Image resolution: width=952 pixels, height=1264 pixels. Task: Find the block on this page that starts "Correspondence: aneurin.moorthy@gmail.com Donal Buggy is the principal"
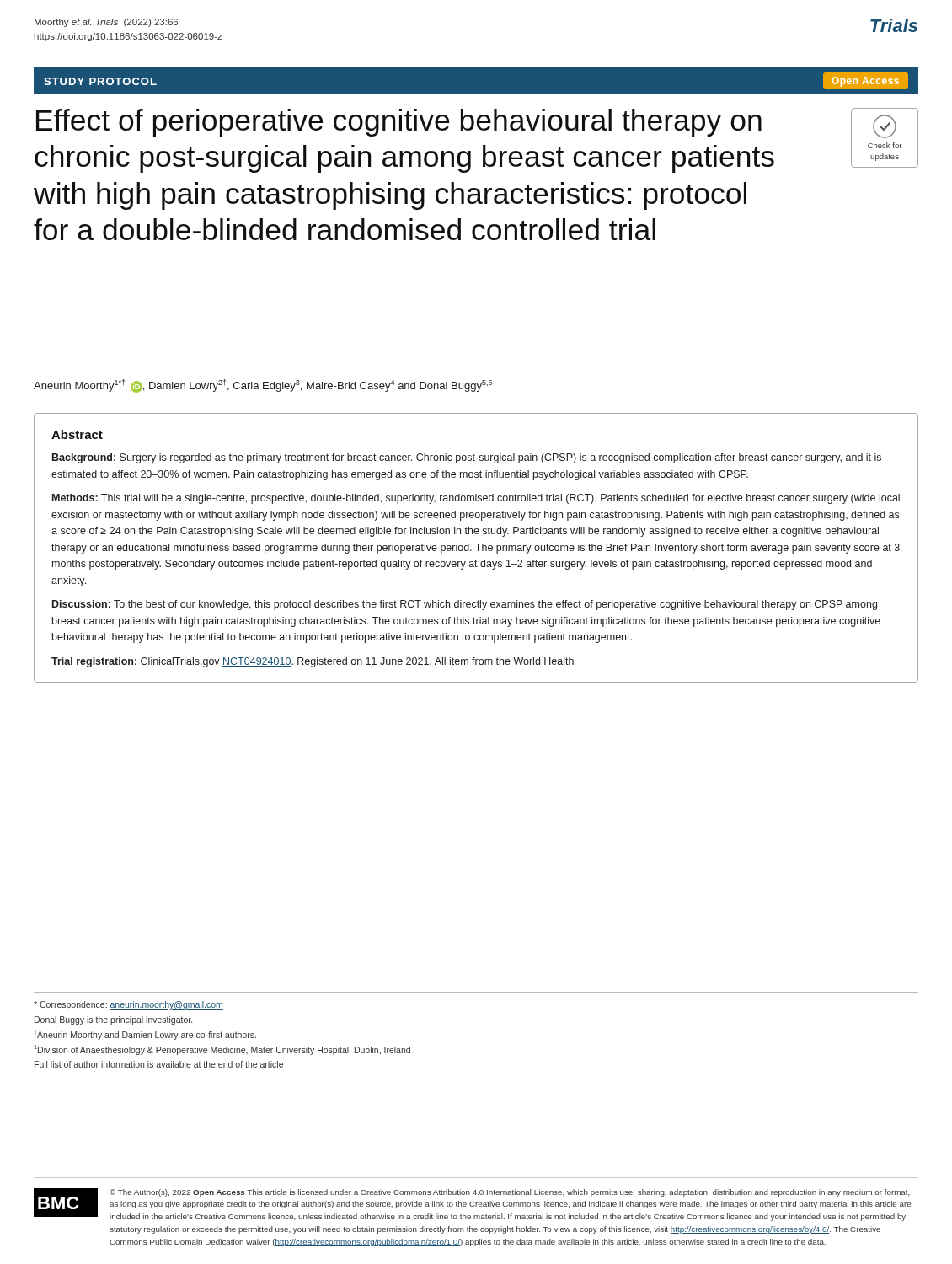(128, 1005)
